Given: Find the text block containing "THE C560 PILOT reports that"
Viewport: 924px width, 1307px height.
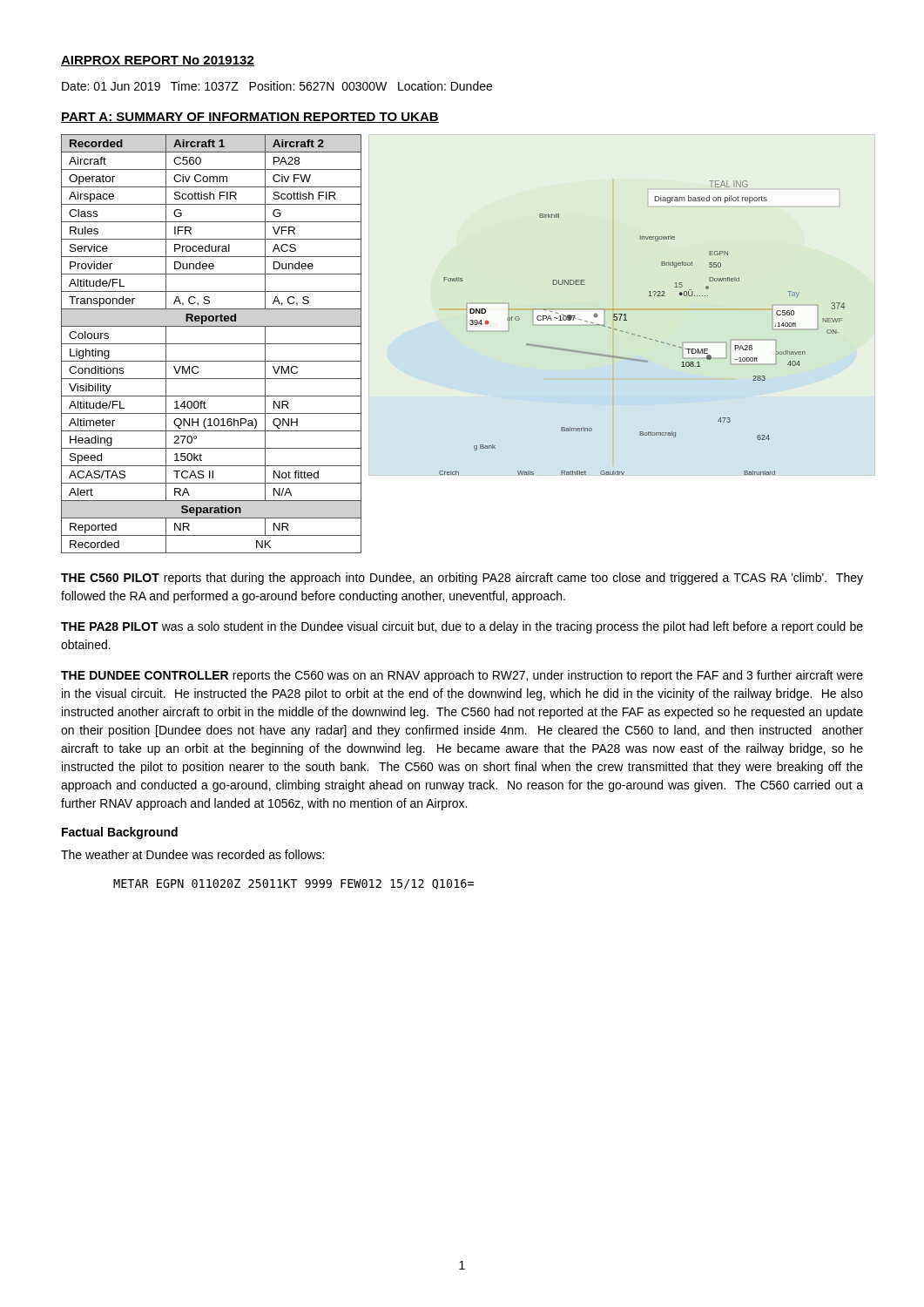Looking at the screenshot, I should 462,587.
